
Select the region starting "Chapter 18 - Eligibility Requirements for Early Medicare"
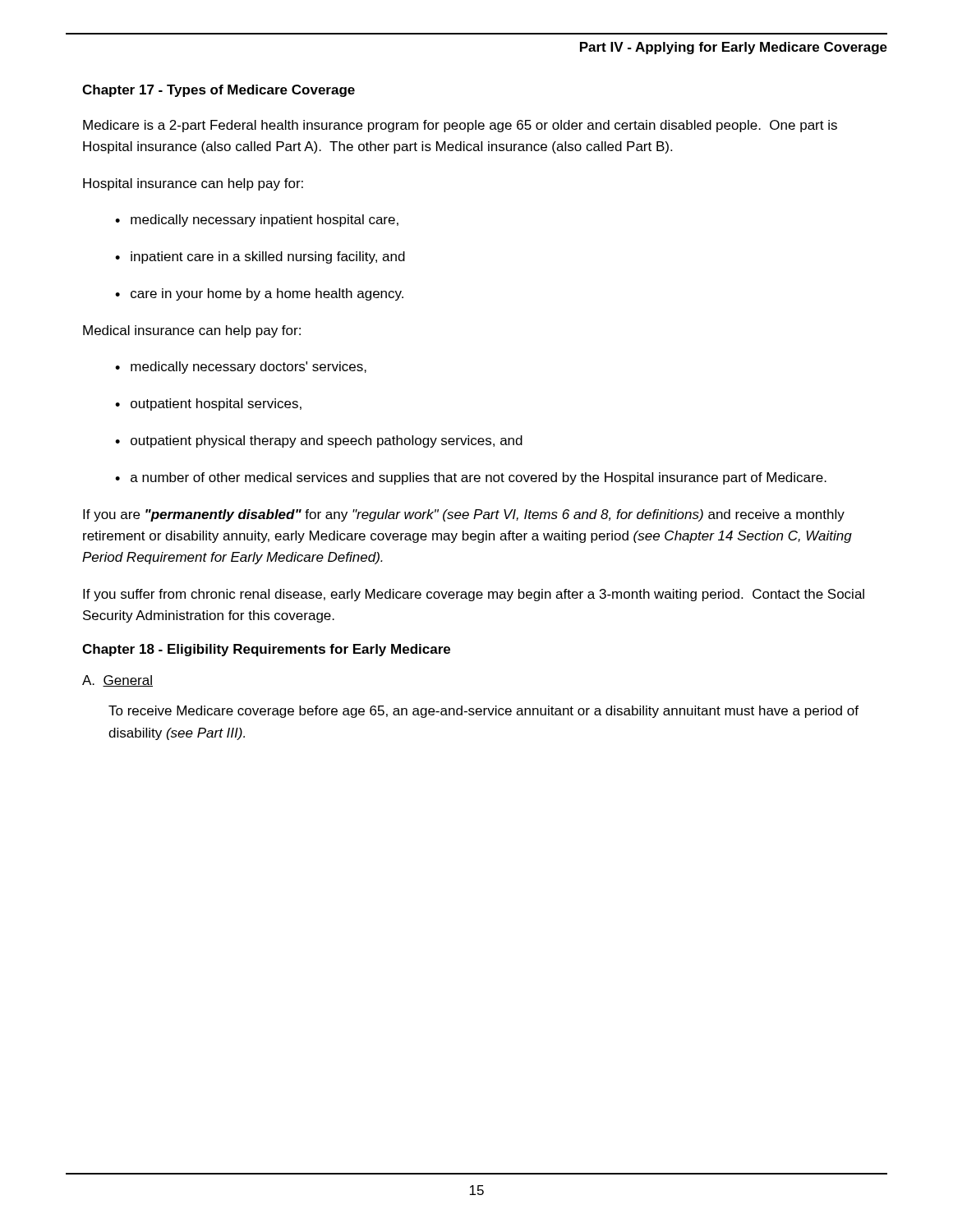267,650
